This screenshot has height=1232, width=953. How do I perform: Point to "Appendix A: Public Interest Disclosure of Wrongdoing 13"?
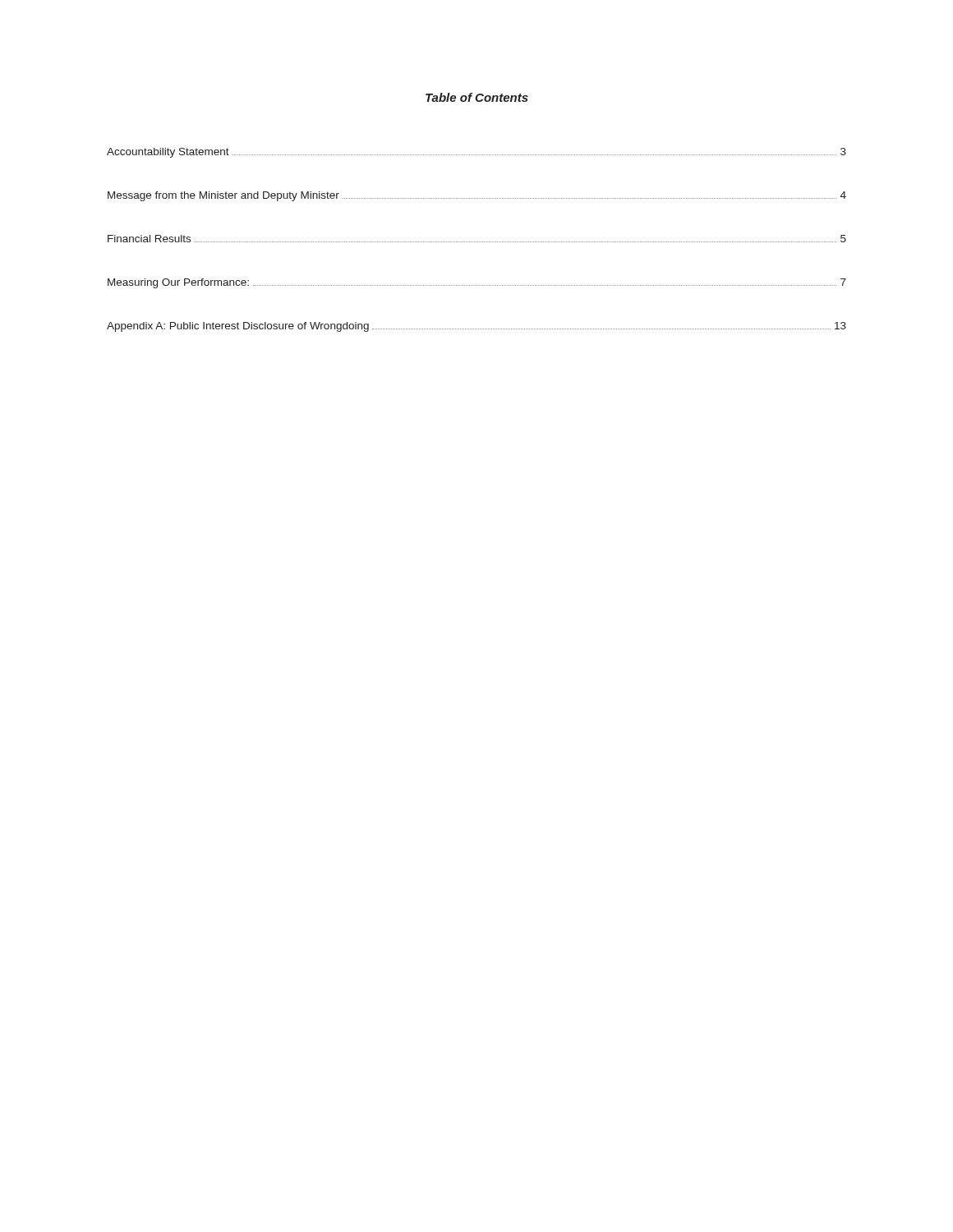(x=476, y=326)
